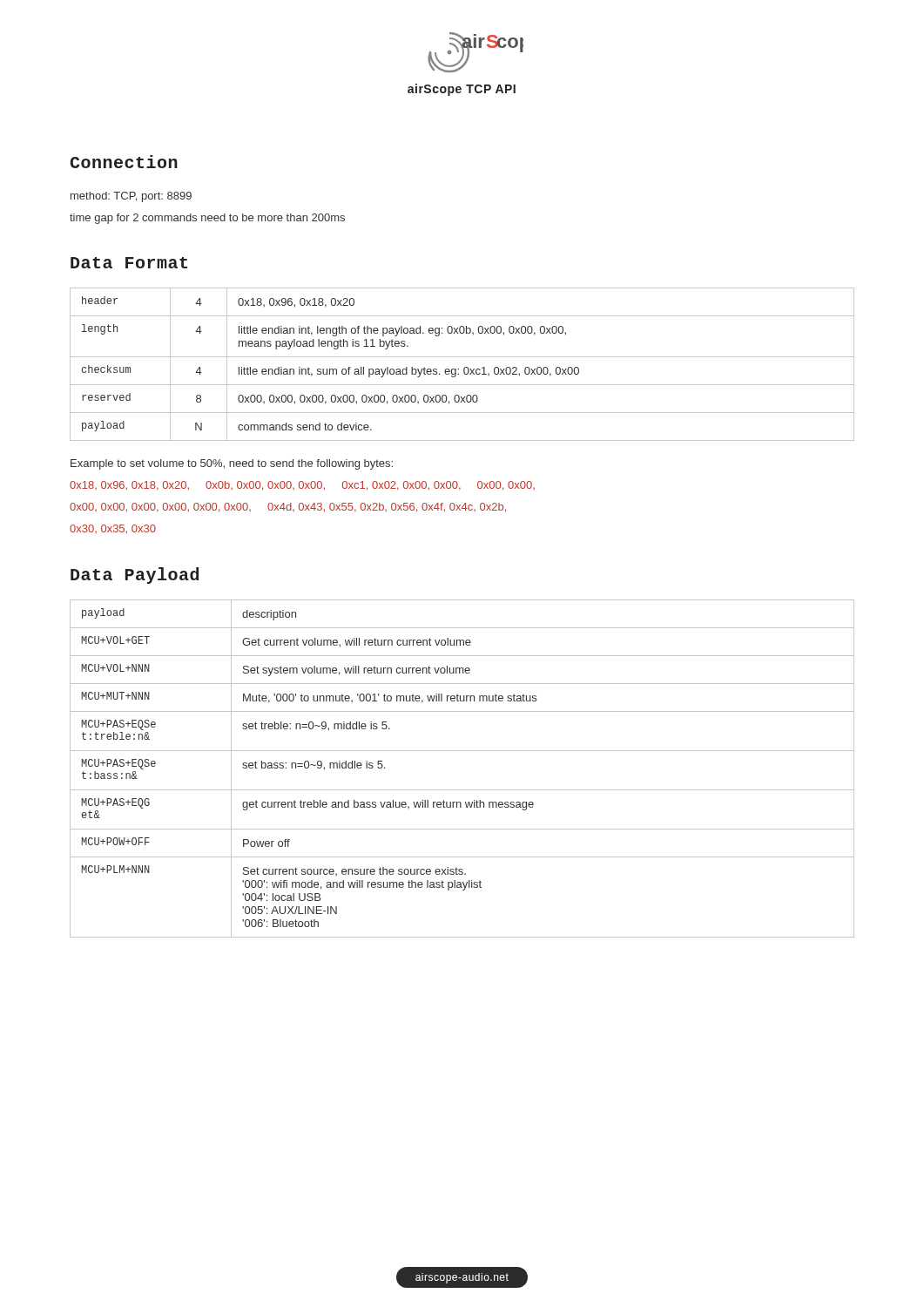Select the section header that reads "Data Format"
This screenshot has width=924, height=1307.
click(129, 263)
